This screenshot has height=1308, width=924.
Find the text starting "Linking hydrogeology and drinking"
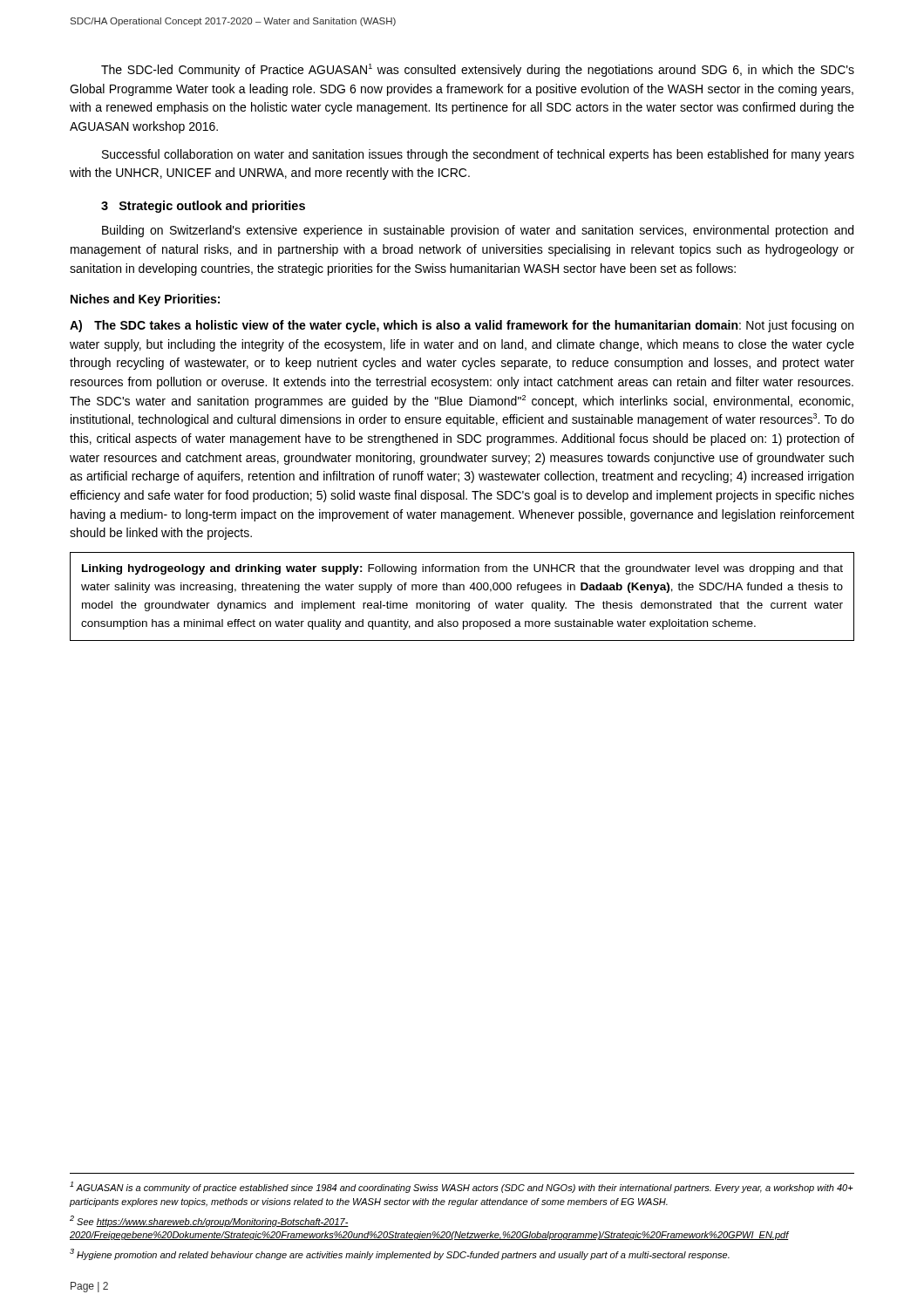(462, 596)
